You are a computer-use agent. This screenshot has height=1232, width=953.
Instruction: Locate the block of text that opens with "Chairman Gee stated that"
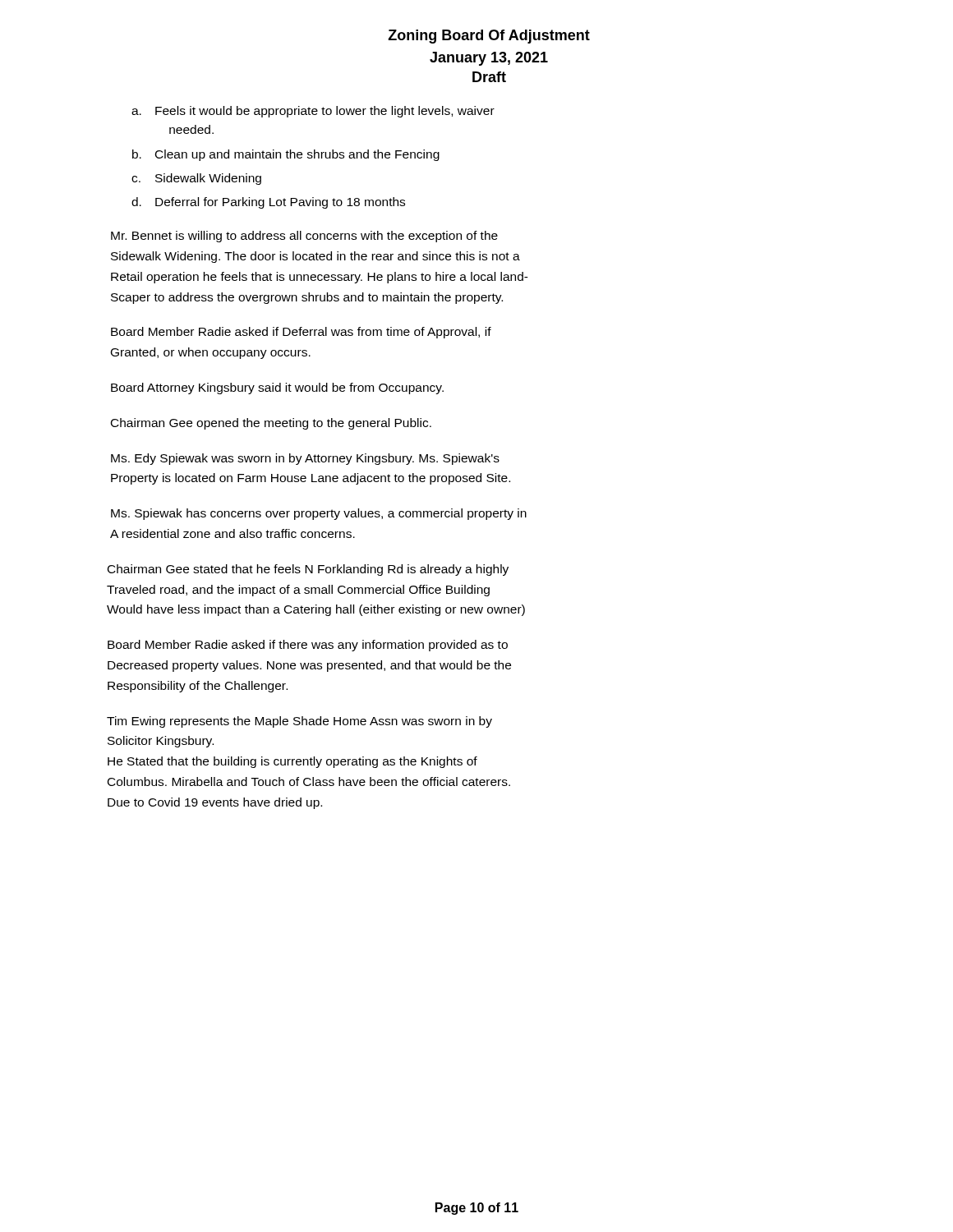tap(316, 589)
